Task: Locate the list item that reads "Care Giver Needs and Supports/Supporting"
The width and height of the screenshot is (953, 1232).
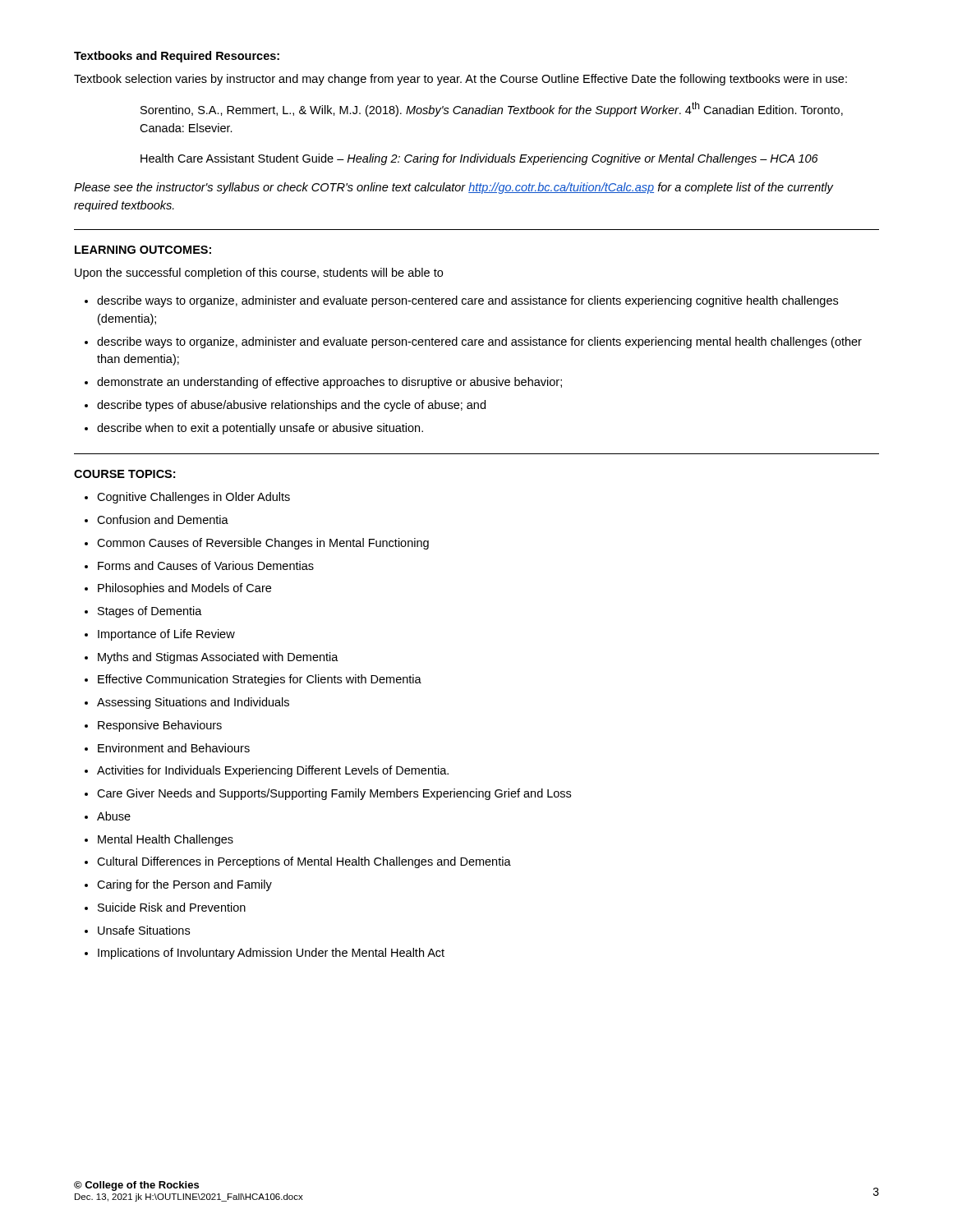Action: pos(334,794)
